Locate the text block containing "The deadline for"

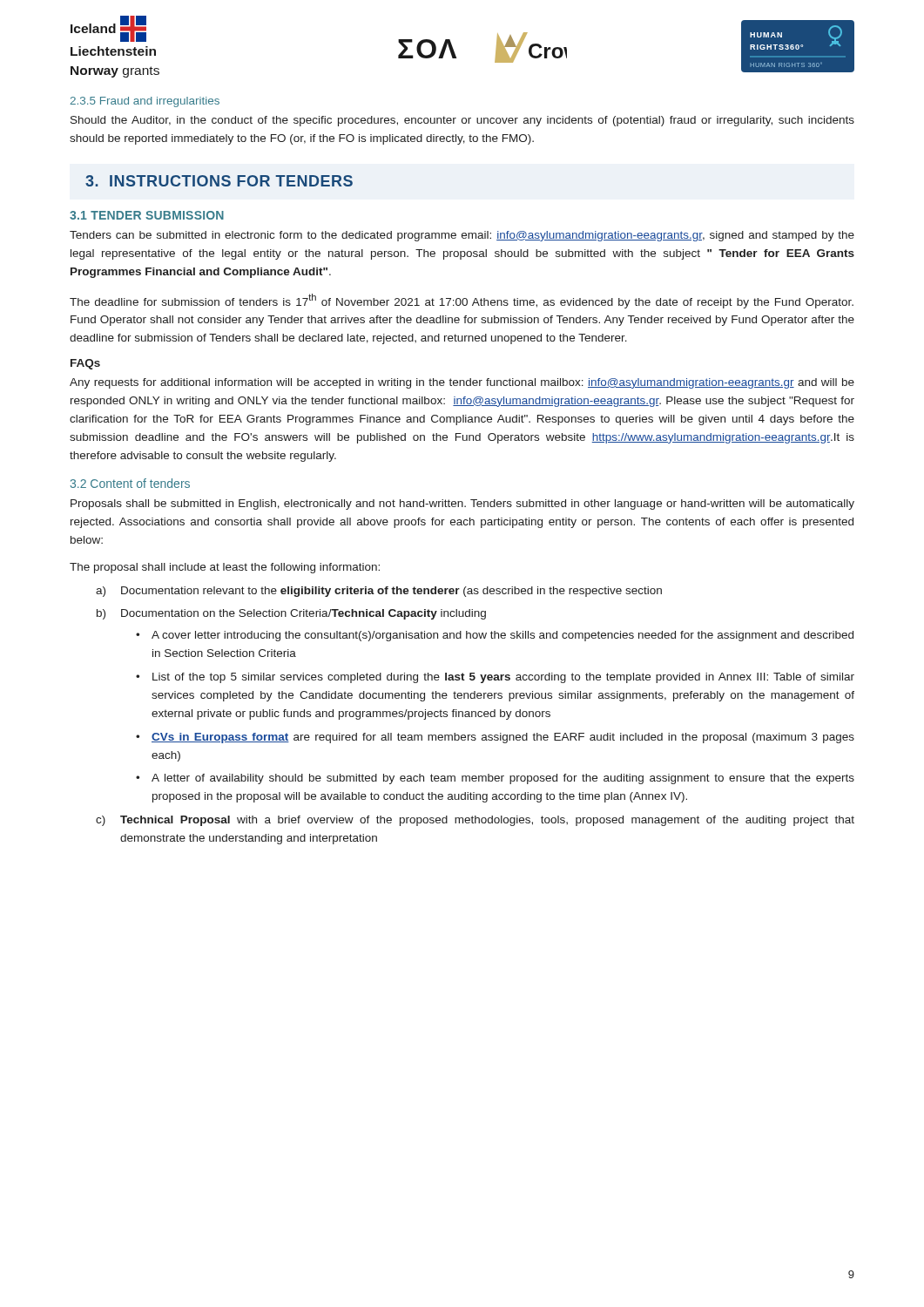pyautogui.click(x=462, y=318)
